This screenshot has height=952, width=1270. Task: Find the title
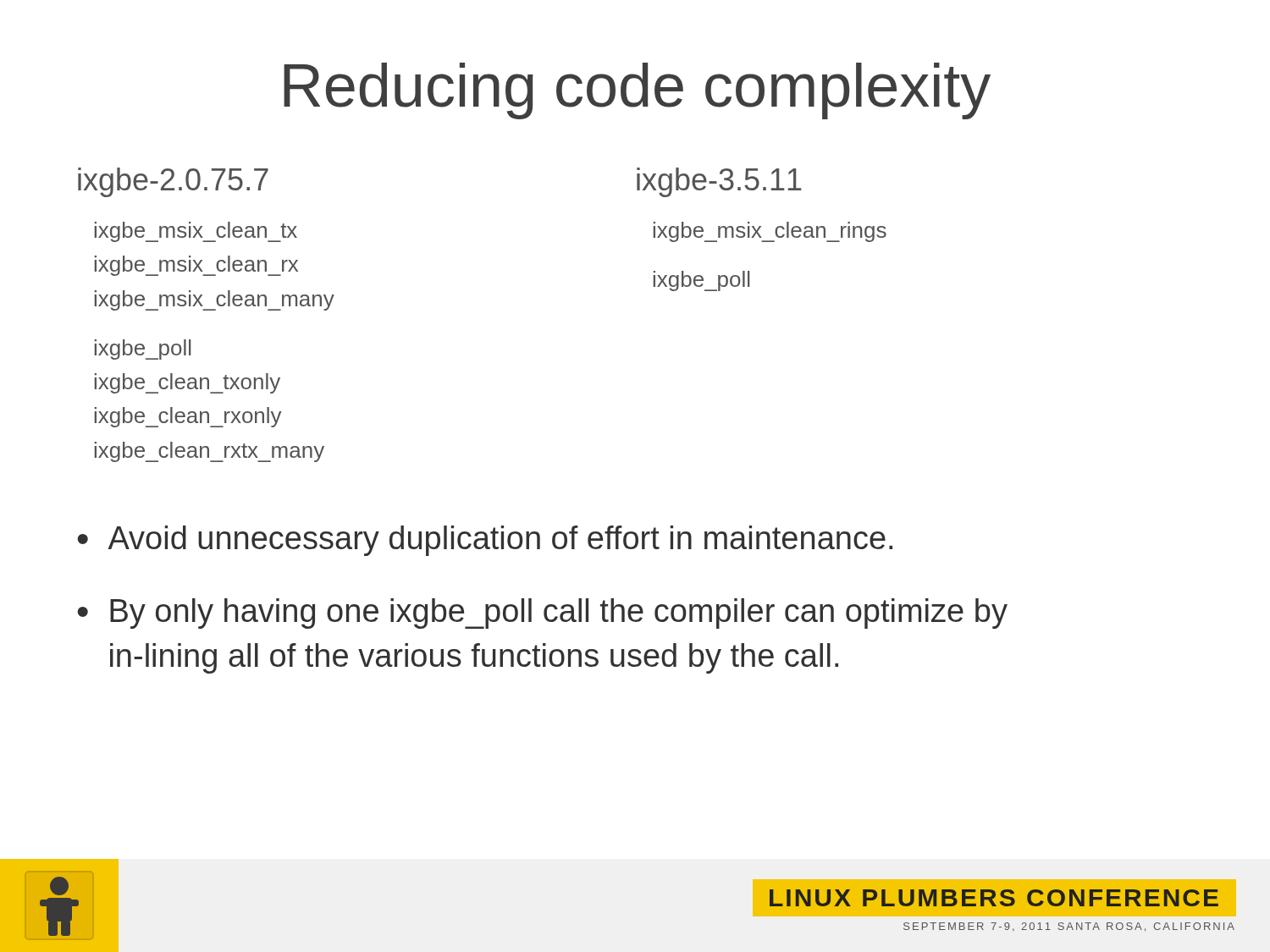[x=635, y=85]
